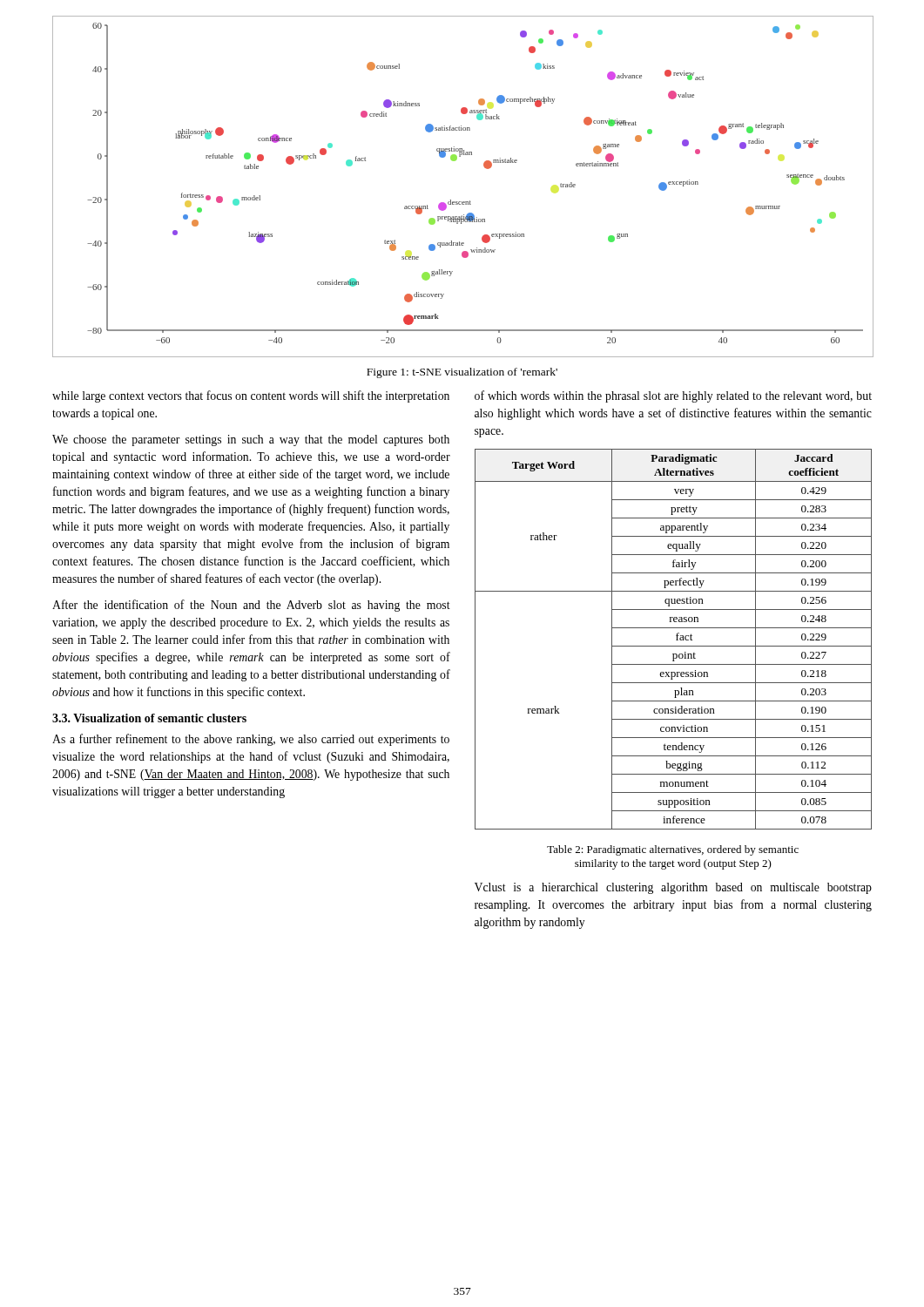Screen dimensions: 1307x924
Task: Locate the caption containing "Table 2: Paradigmatic alternatives, ordered by"
Action: [673, 856]
